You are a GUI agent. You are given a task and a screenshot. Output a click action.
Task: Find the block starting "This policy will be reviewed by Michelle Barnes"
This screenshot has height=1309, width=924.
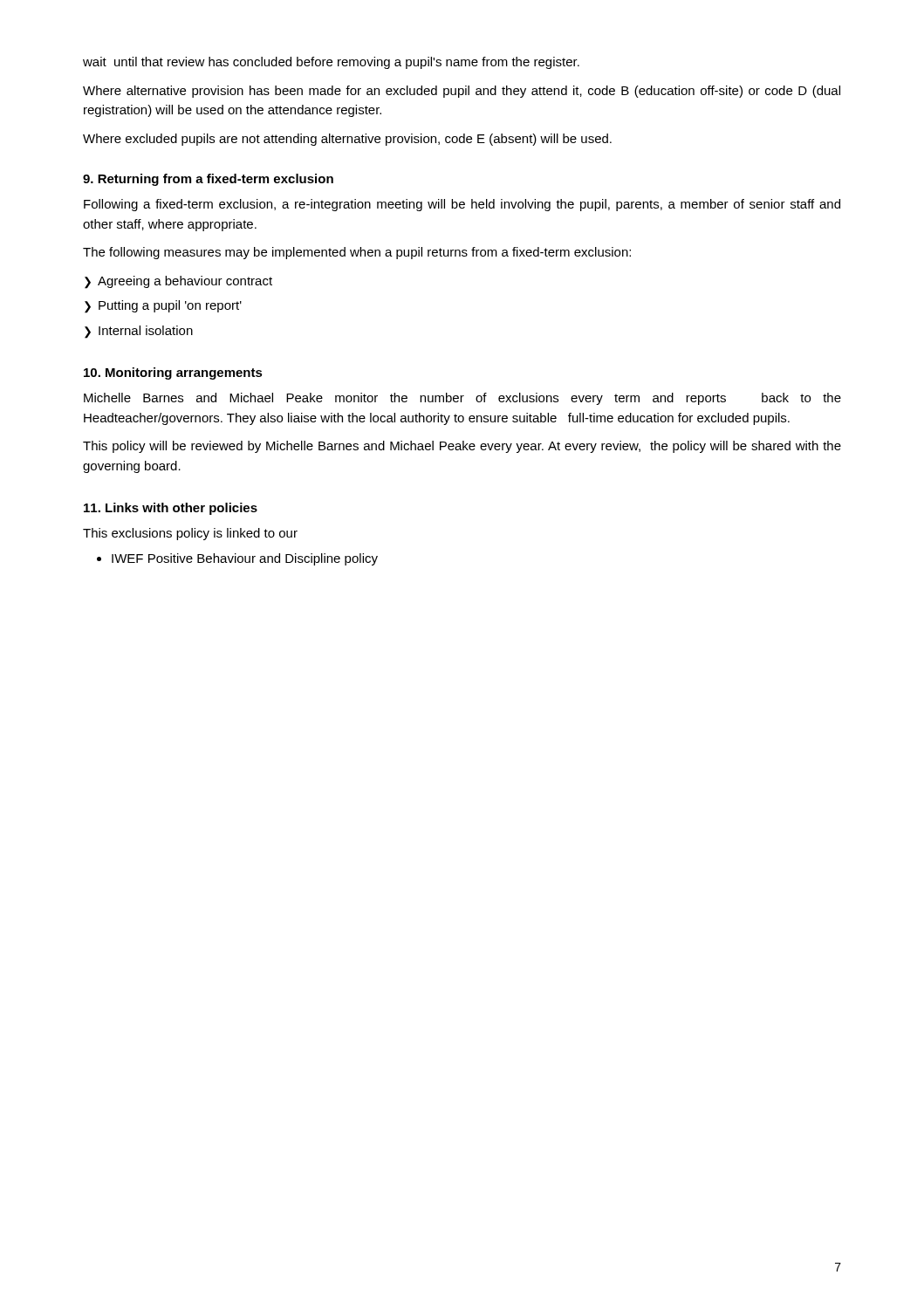(462, 455)
